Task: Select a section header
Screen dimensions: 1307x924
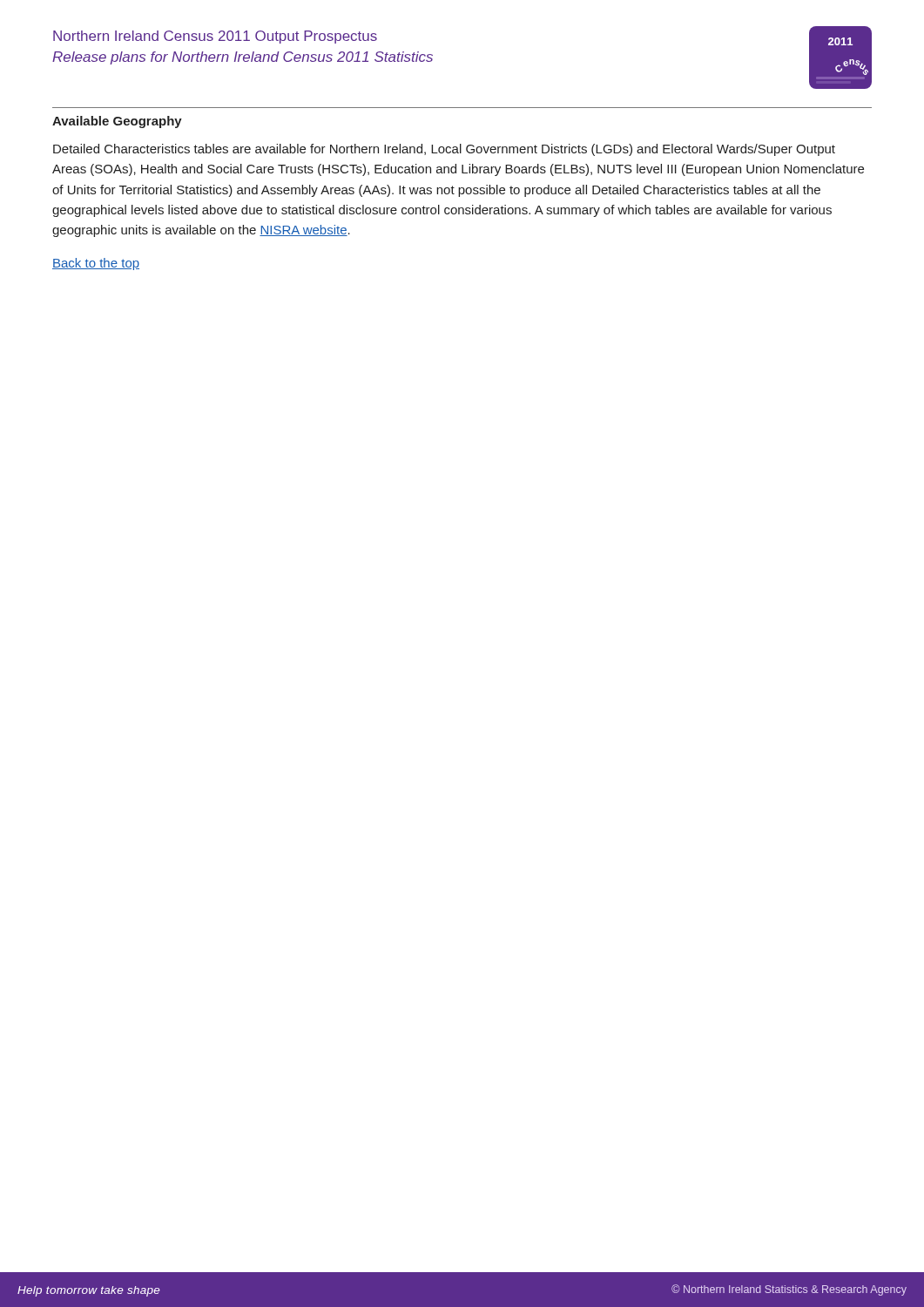Action: tap(117, 121)
